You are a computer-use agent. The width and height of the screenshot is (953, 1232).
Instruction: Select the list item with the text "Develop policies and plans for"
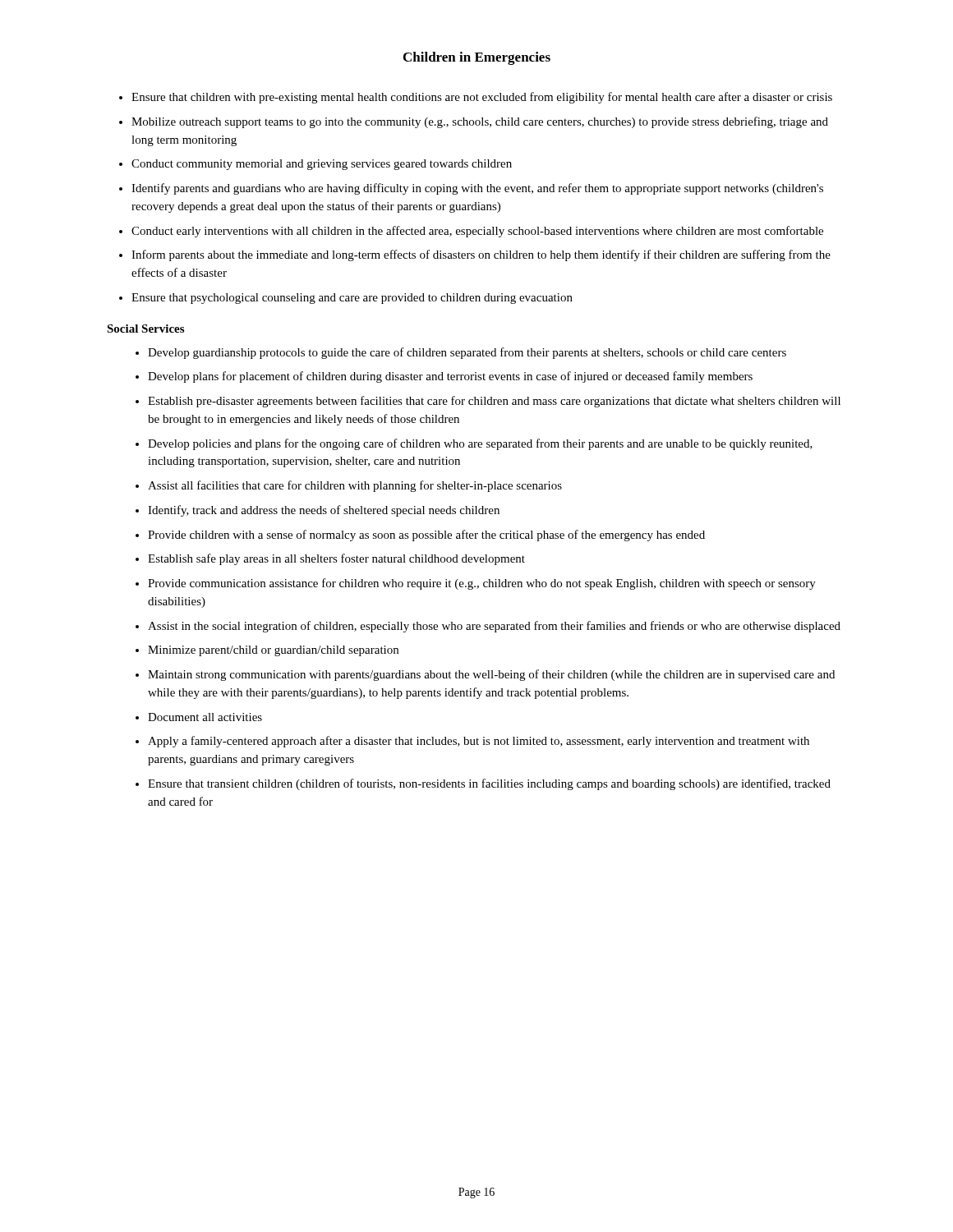point(480,452)
